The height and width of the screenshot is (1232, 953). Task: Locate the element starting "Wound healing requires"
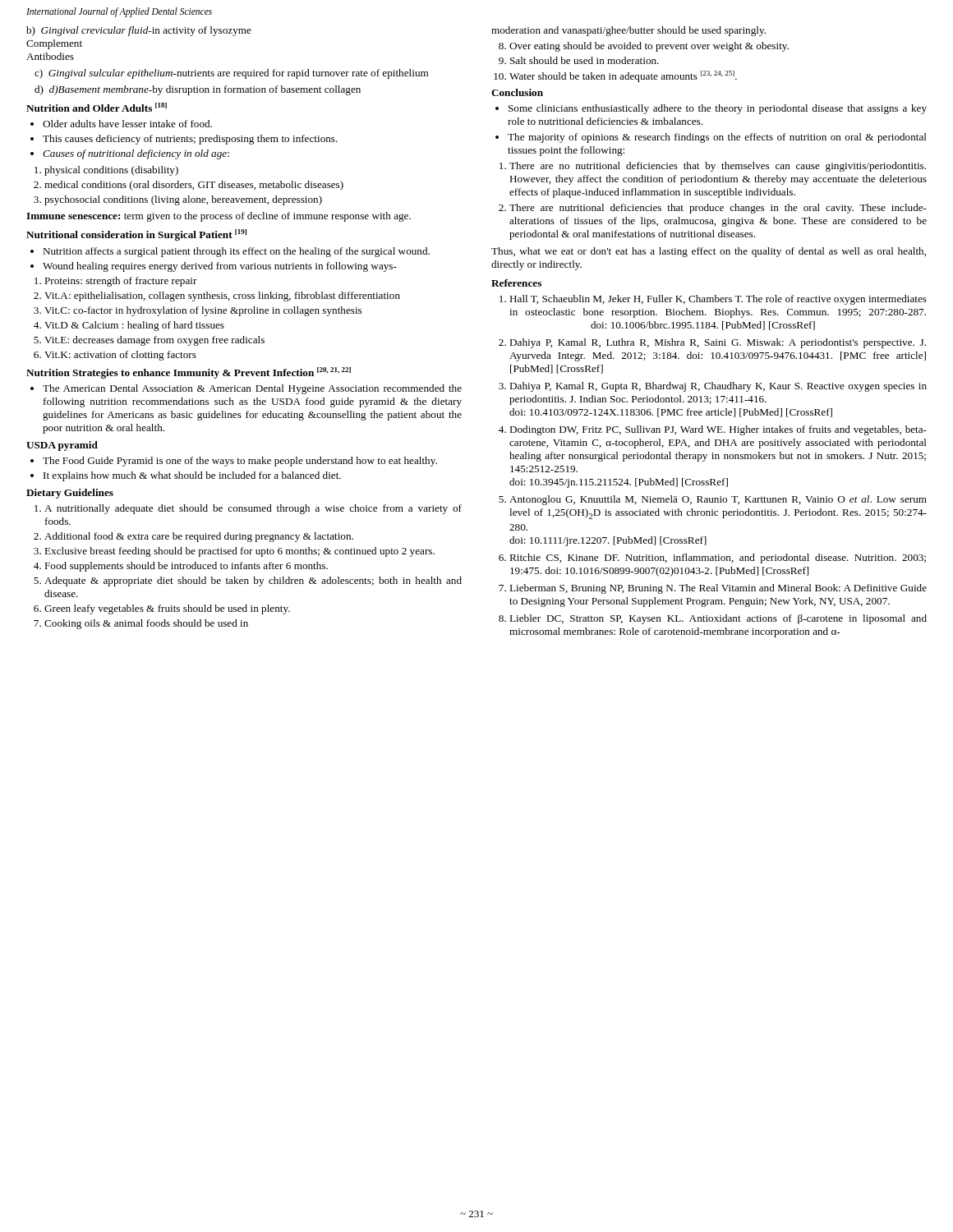tap(252, 266)
